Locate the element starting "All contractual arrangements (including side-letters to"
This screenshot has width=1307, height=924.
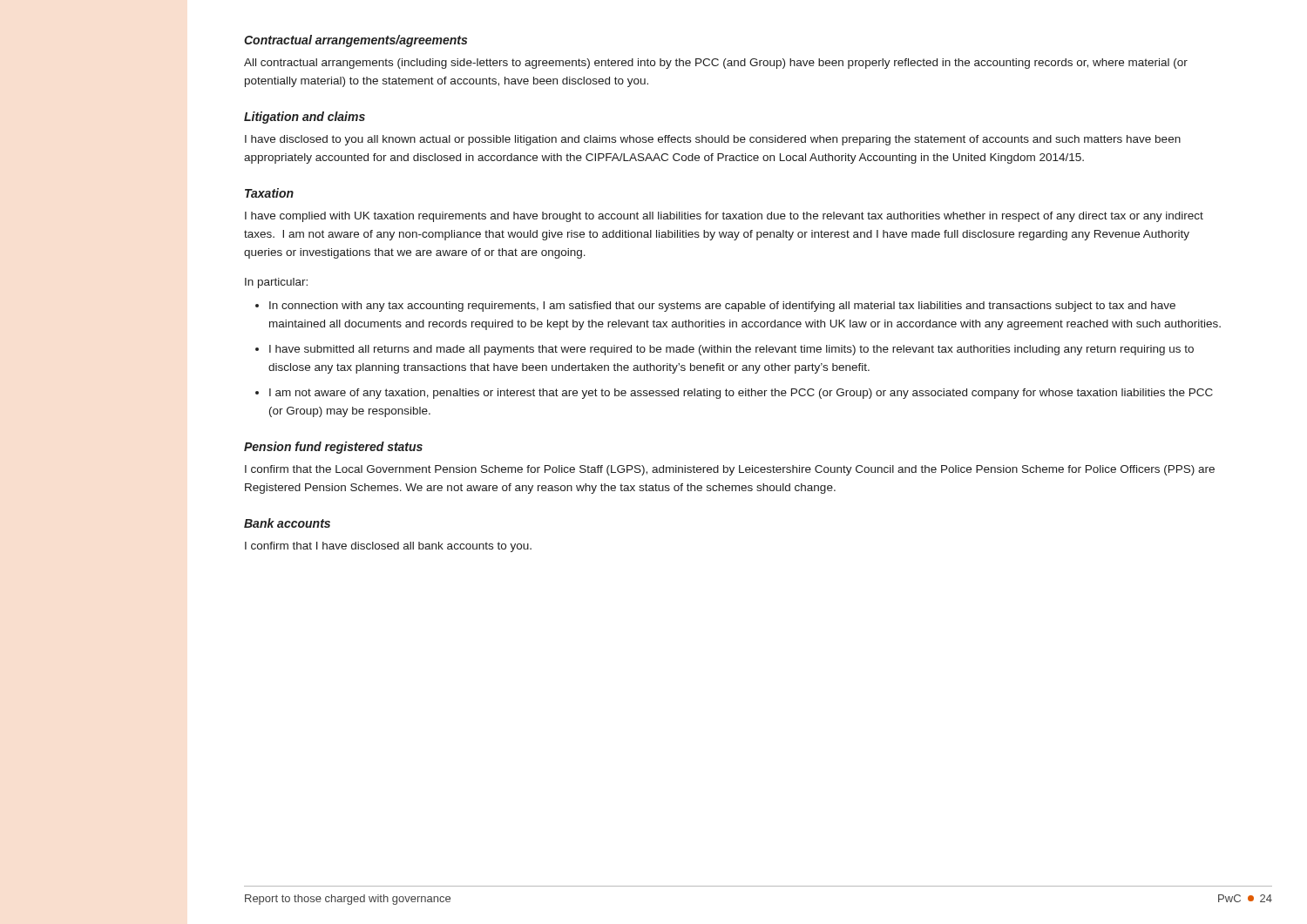(736, 72)
